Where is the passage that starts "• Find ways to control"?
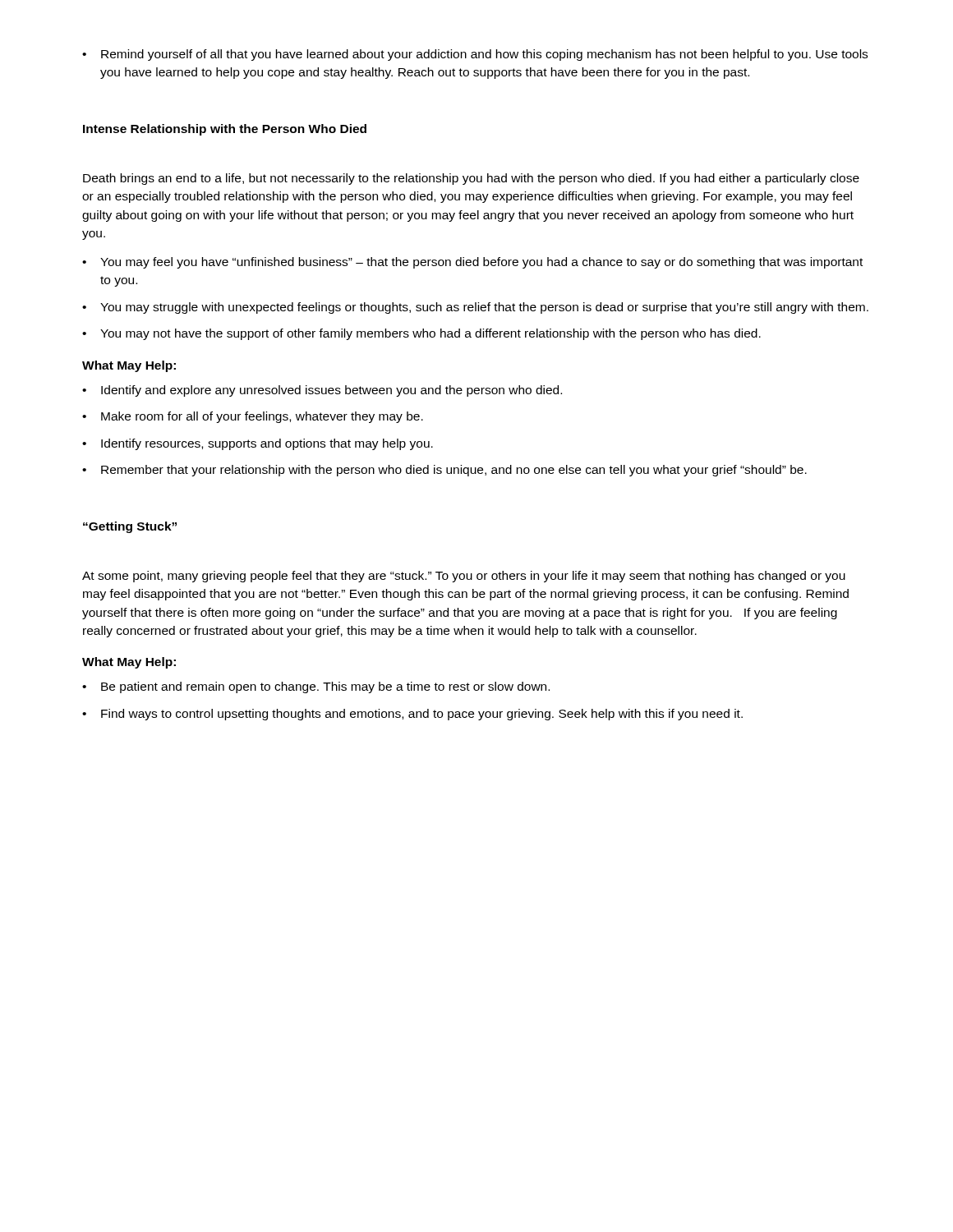953x1232 pixels. click(x=476, y=714)
